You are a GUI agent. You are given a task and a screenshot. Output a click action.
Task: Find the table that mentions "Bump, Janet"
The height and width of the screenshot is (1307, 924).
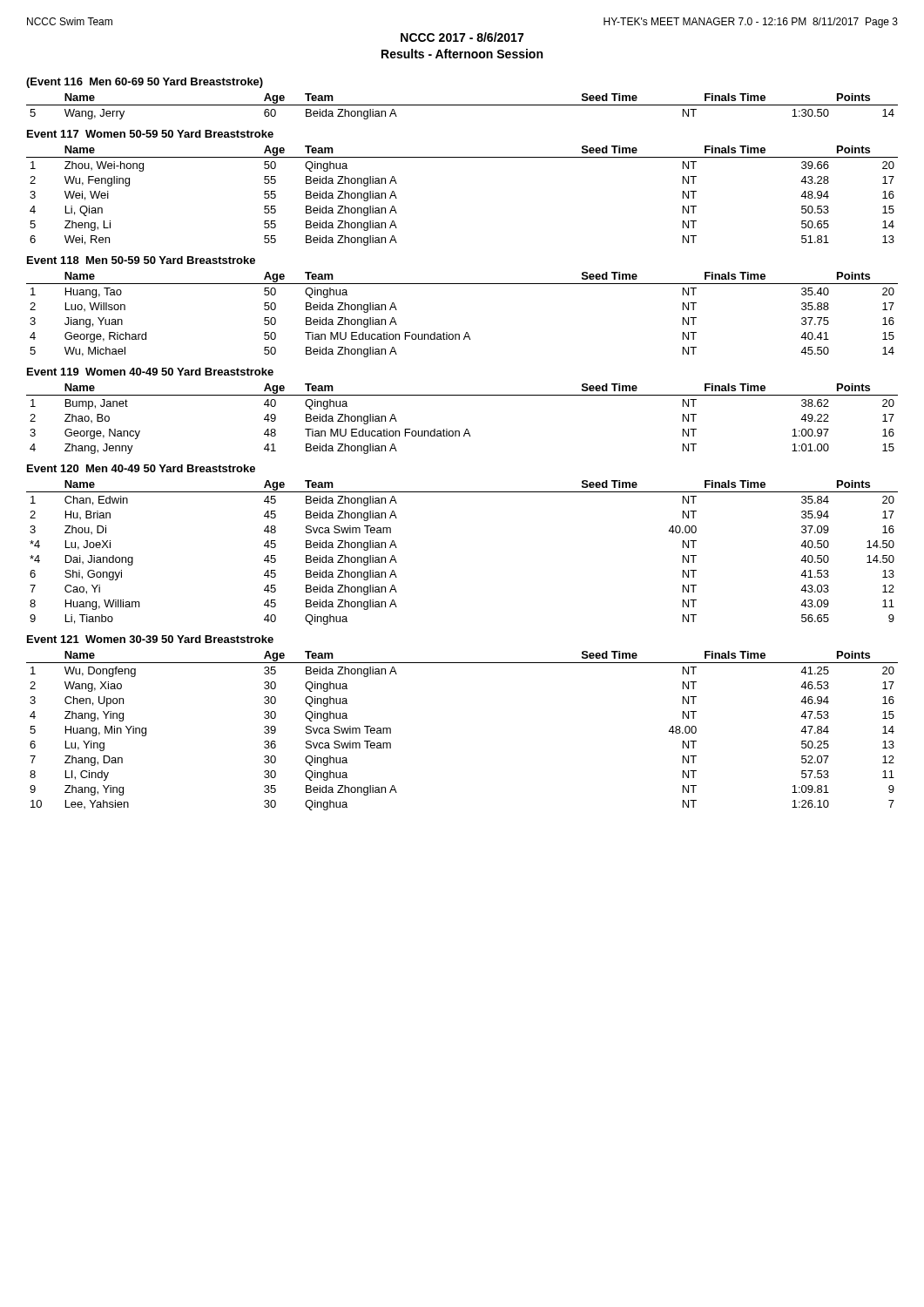click(x=462, y=417)
